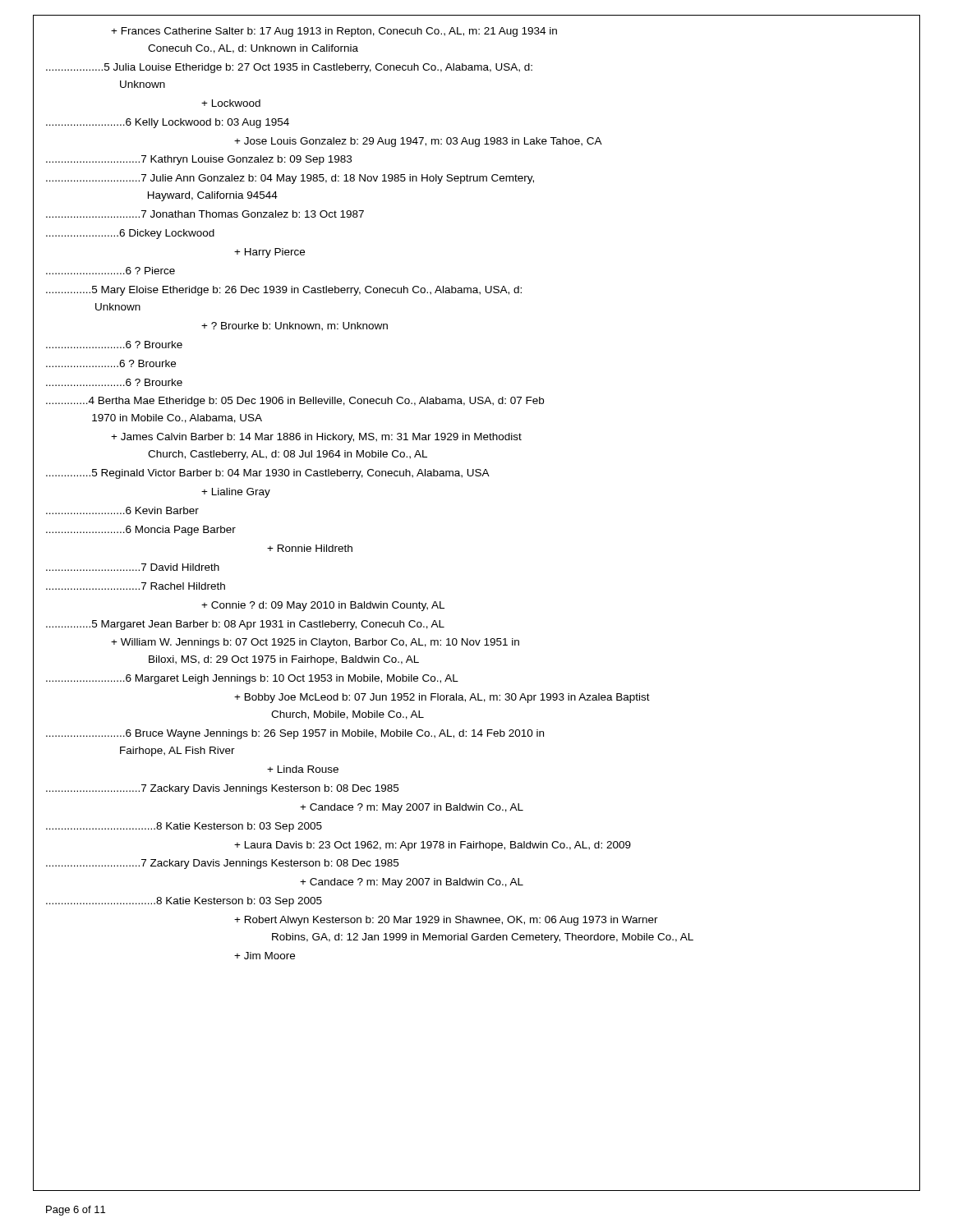953x1232 pixels.
Task: Click on the region starting "+ Linda Rouse"
Action: click(303, 769)
